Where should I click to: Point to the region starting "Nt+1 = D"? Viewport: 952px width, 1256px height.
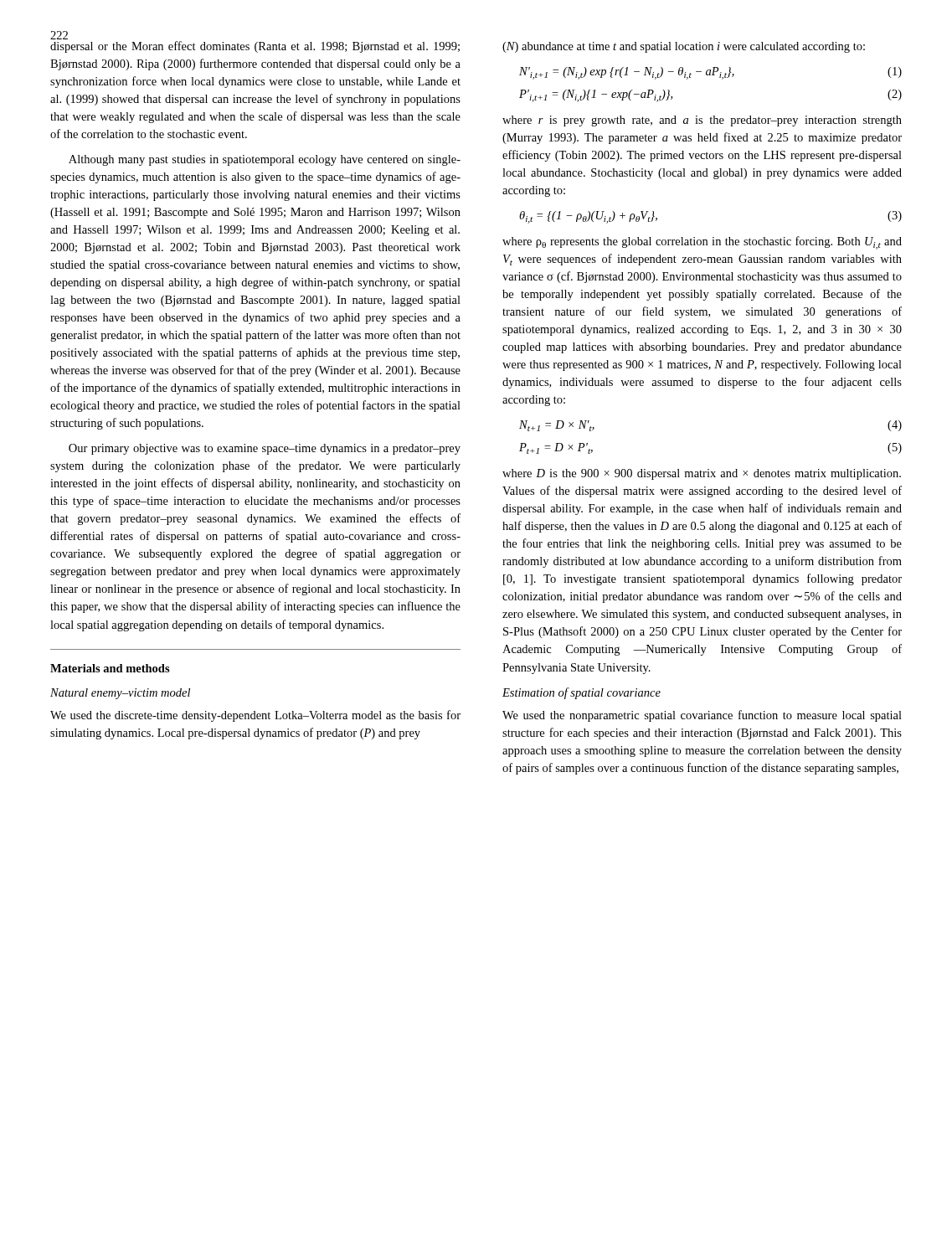point(558,426)
